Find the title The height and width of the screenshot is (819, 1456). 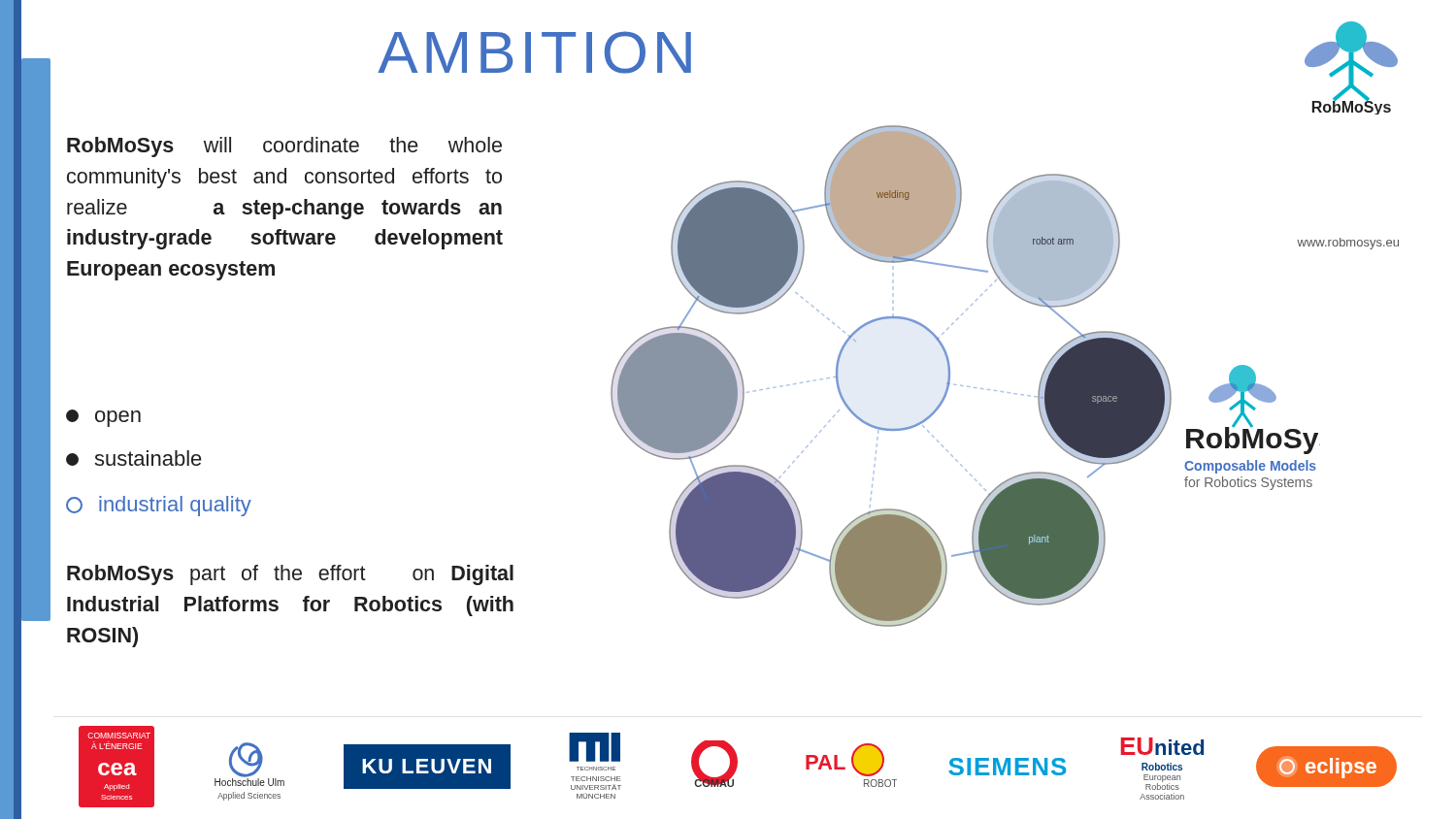pyautogui.click(x=539, y=52)
